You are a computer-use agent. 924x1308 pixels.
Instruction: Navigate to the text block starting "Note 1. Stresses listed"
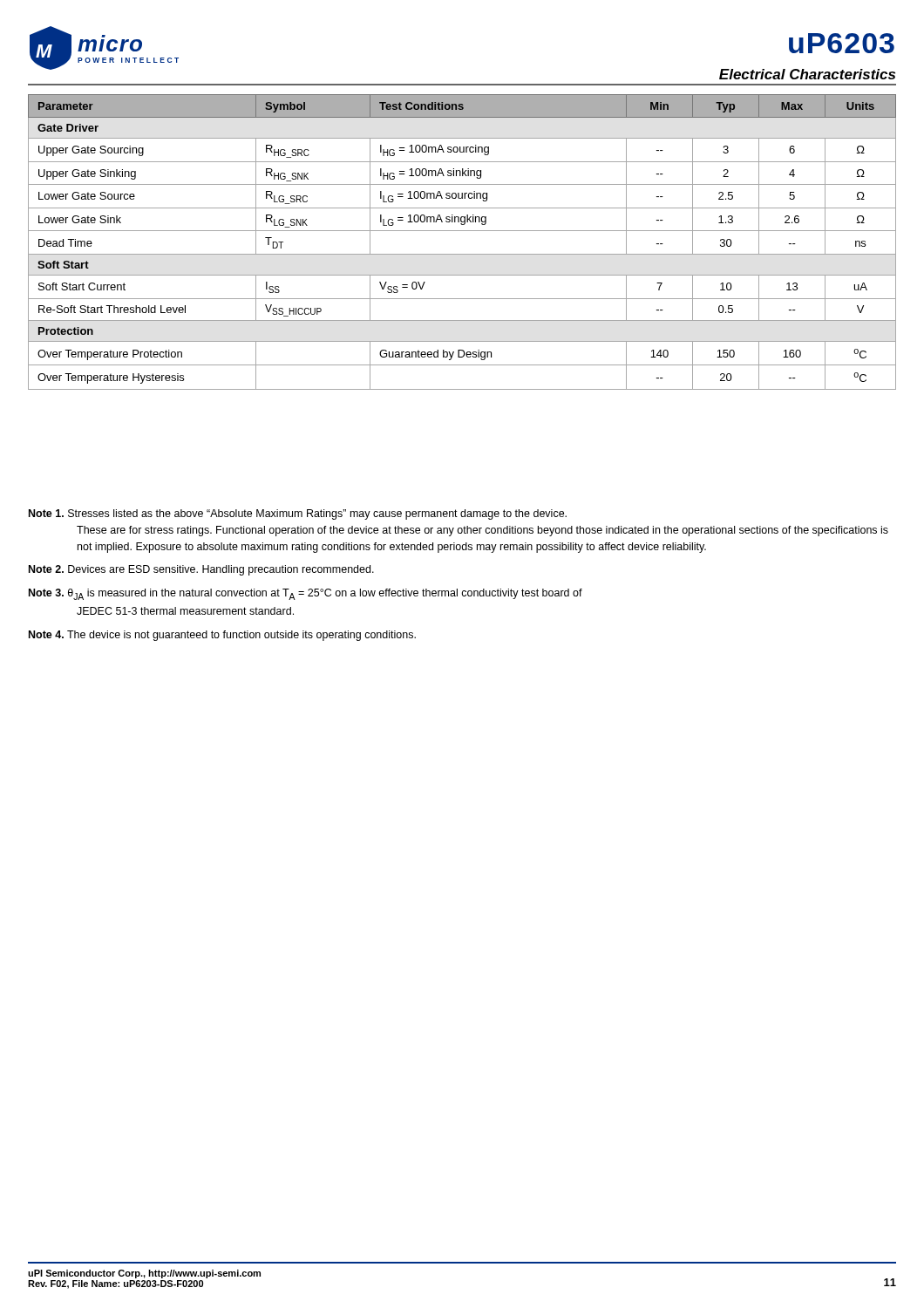[x=462, y=531]
